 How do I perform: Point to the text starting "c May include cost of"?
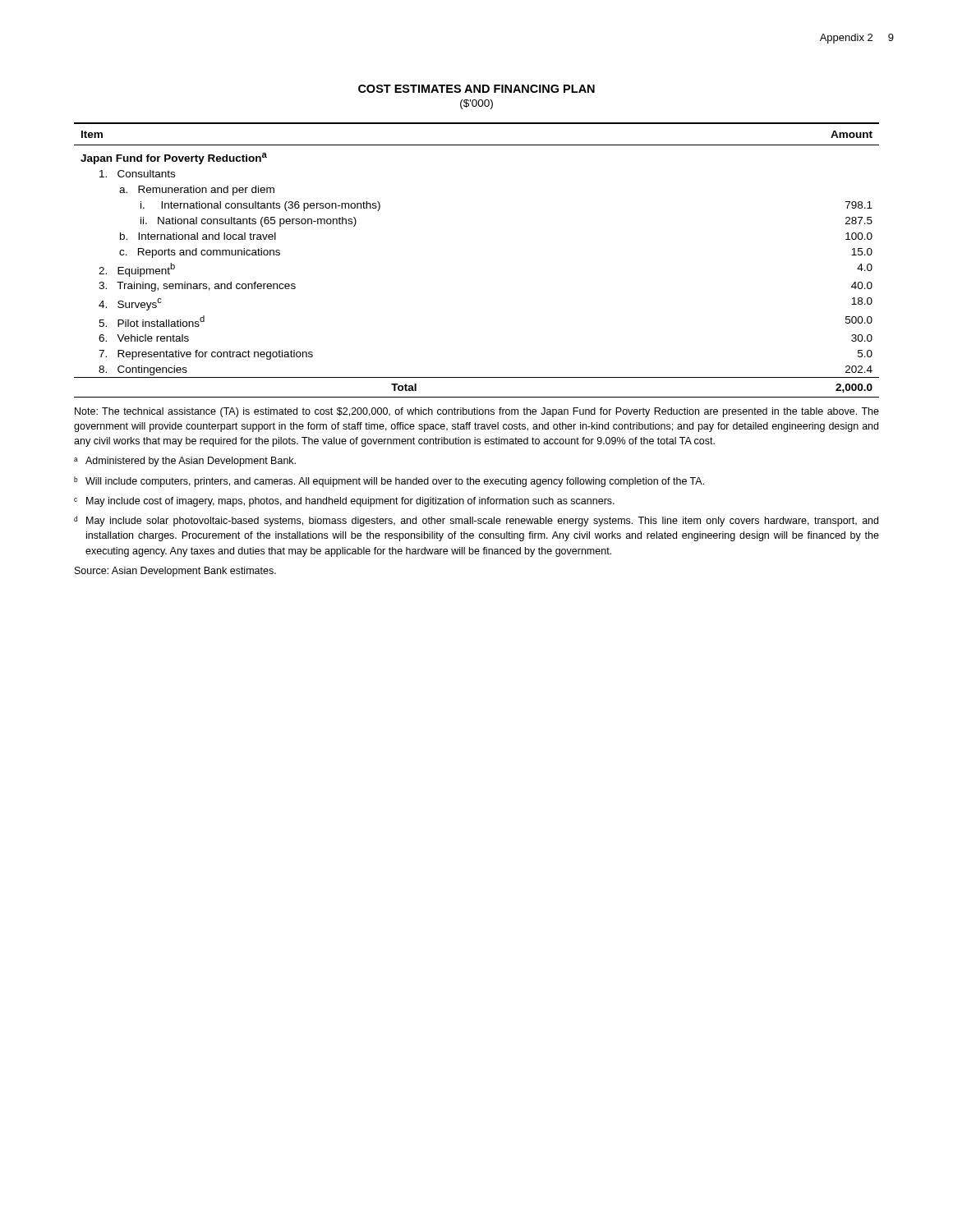click(x=476, y=502)
